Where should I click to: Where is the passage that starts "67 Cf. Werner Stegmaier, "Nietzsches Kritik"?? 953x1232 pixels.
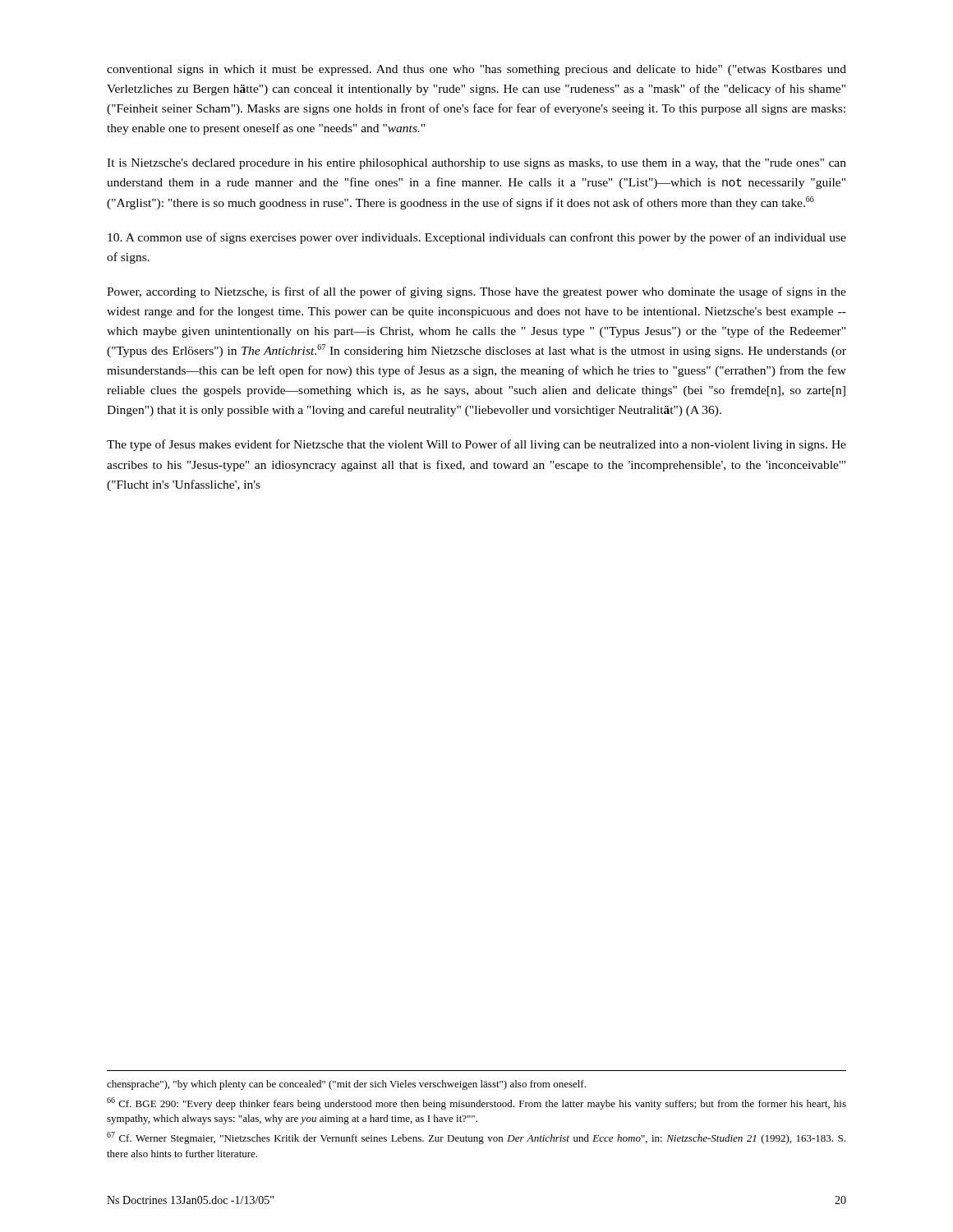pos(476,1146)
